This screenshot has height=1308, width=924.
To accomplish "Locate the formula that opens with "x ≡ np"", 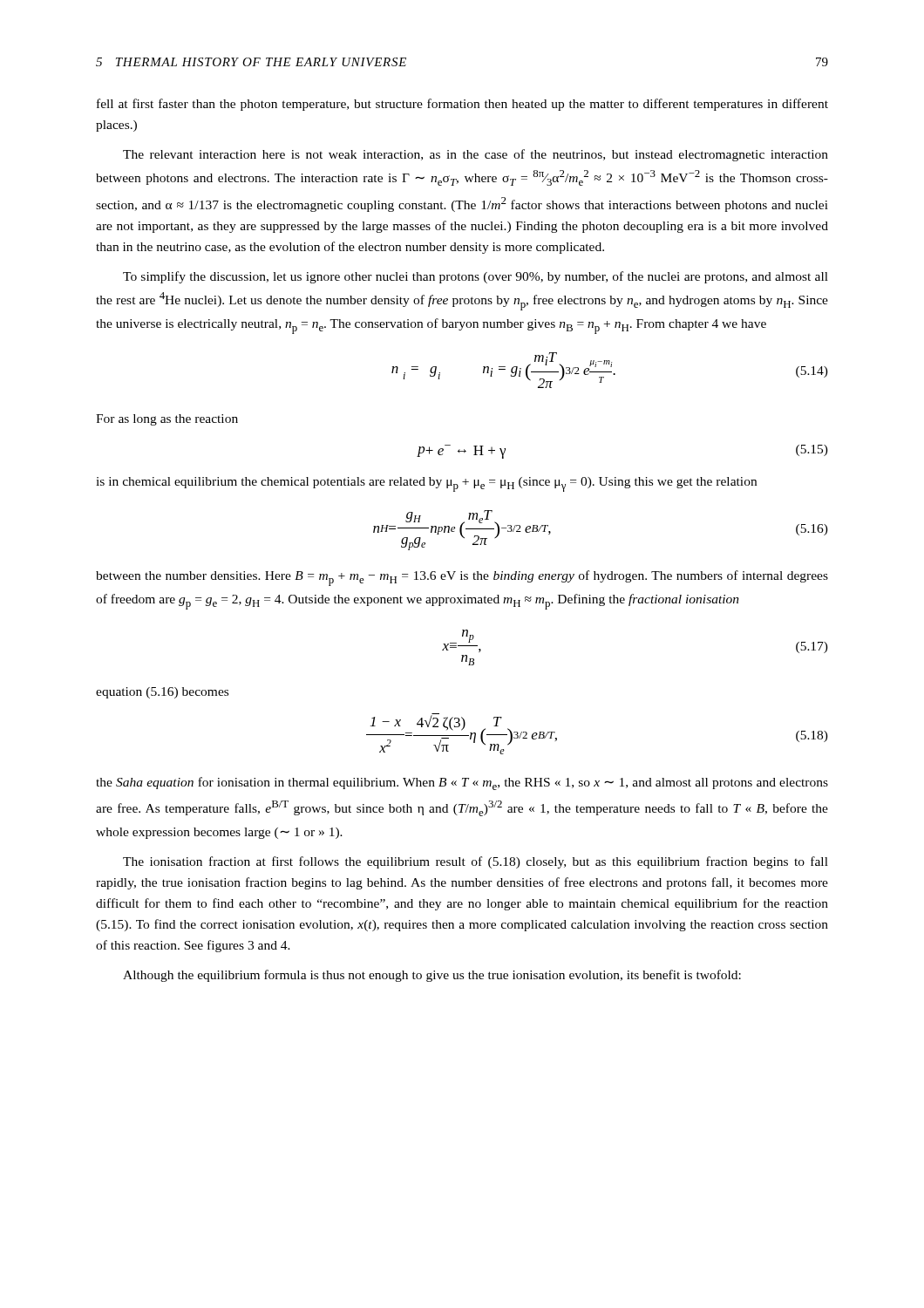I will click(462, 646).
